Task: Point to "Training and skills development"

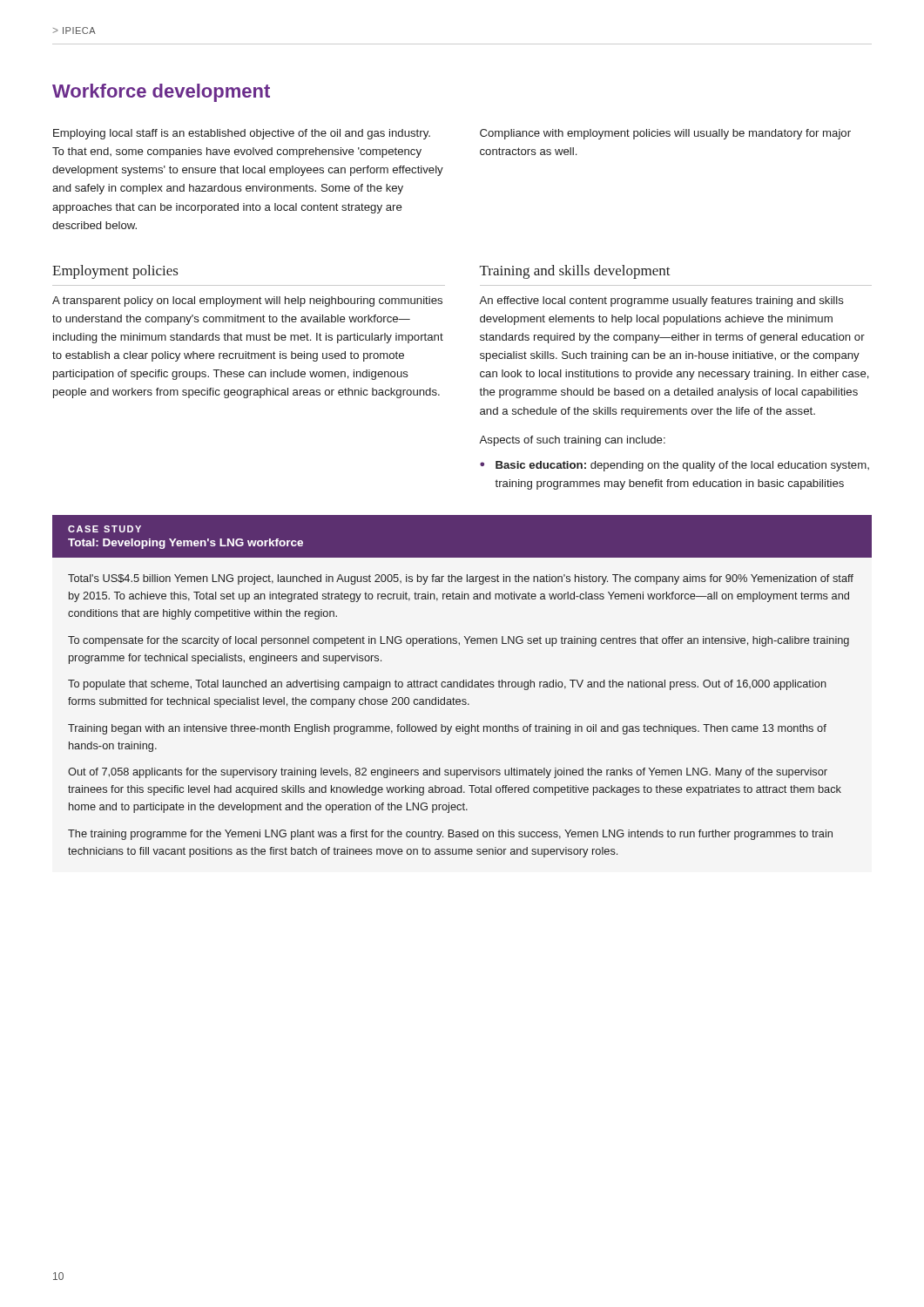Action: point(676,274)
